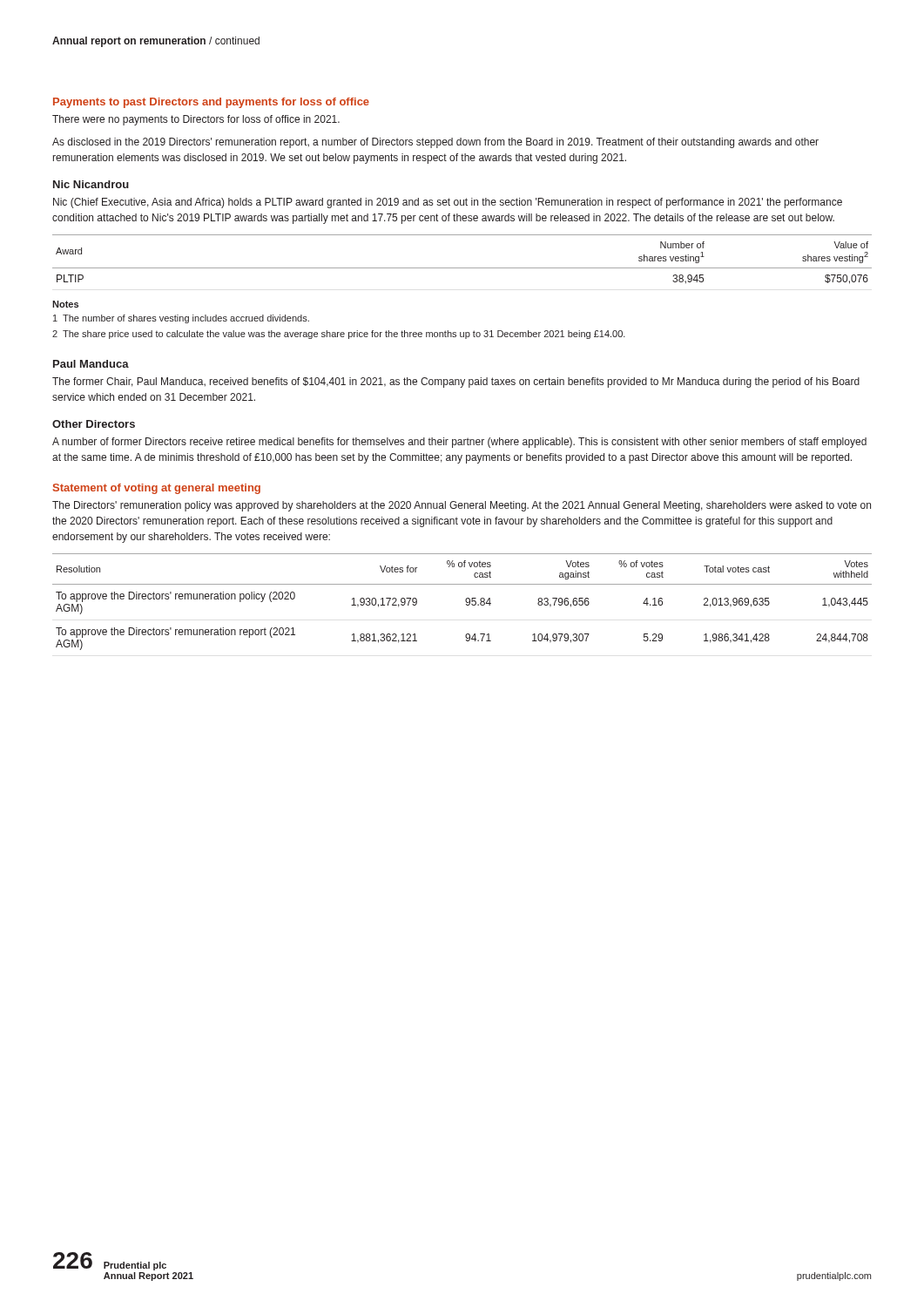Locate the passage starting "Statement of voting"
This screenshot has width=924, height=1307.
pyautogui.click(x=157, y=487)
